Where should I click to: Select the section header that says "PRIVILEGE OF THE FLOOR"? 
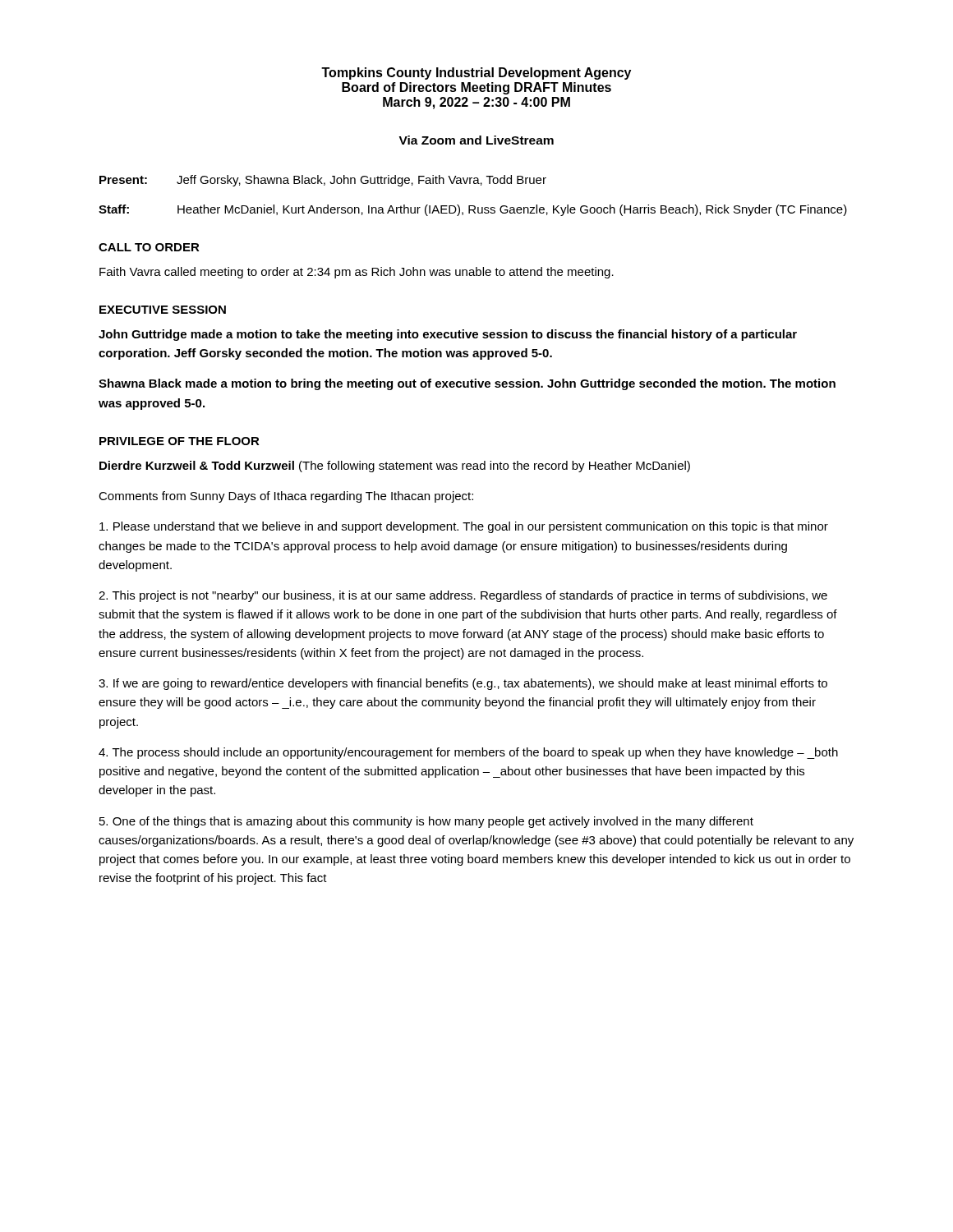pyautogui.click(x=179, y=440)
